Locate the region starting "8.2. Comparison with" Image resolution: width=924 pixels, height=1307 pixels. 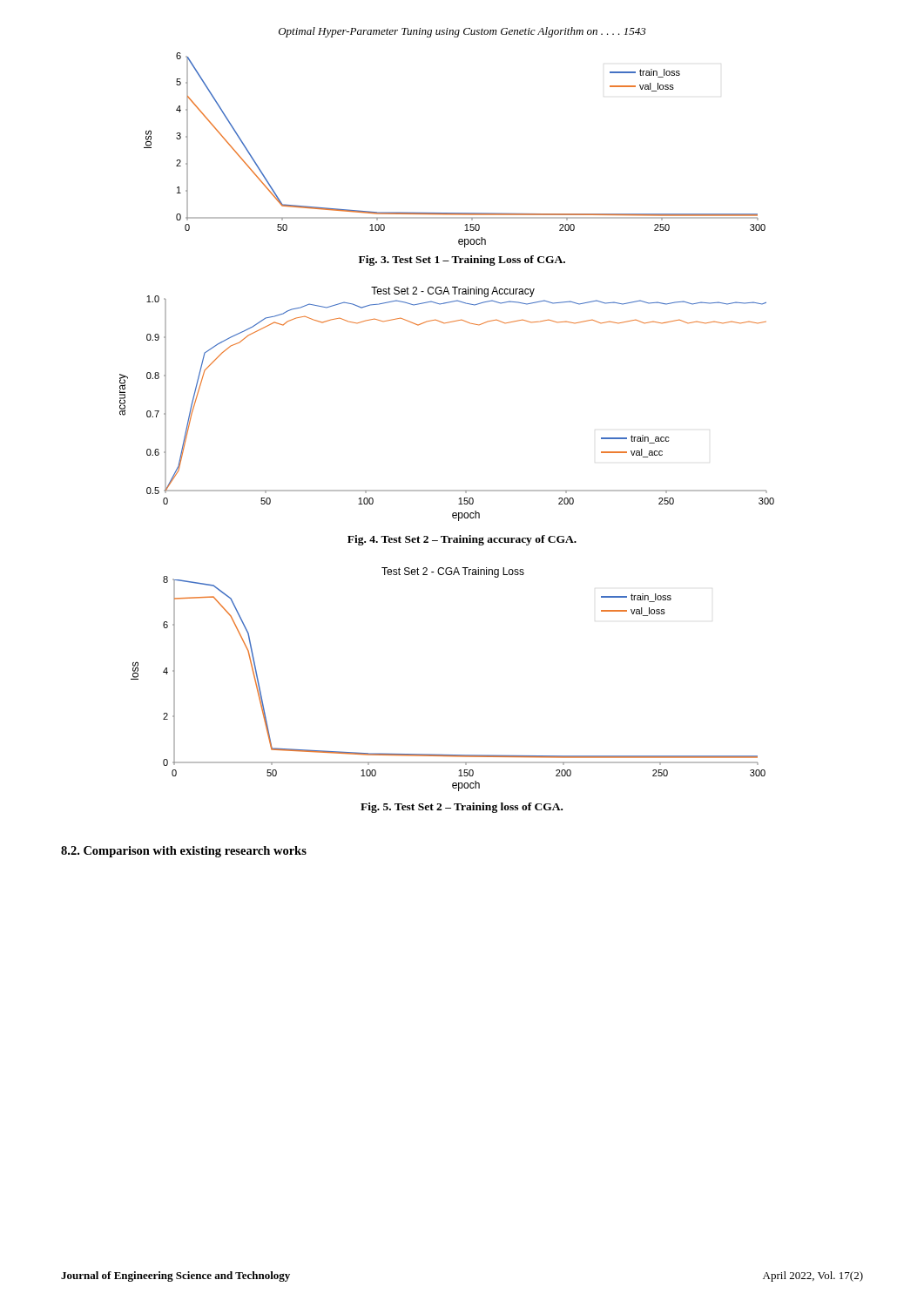[184, 850]
